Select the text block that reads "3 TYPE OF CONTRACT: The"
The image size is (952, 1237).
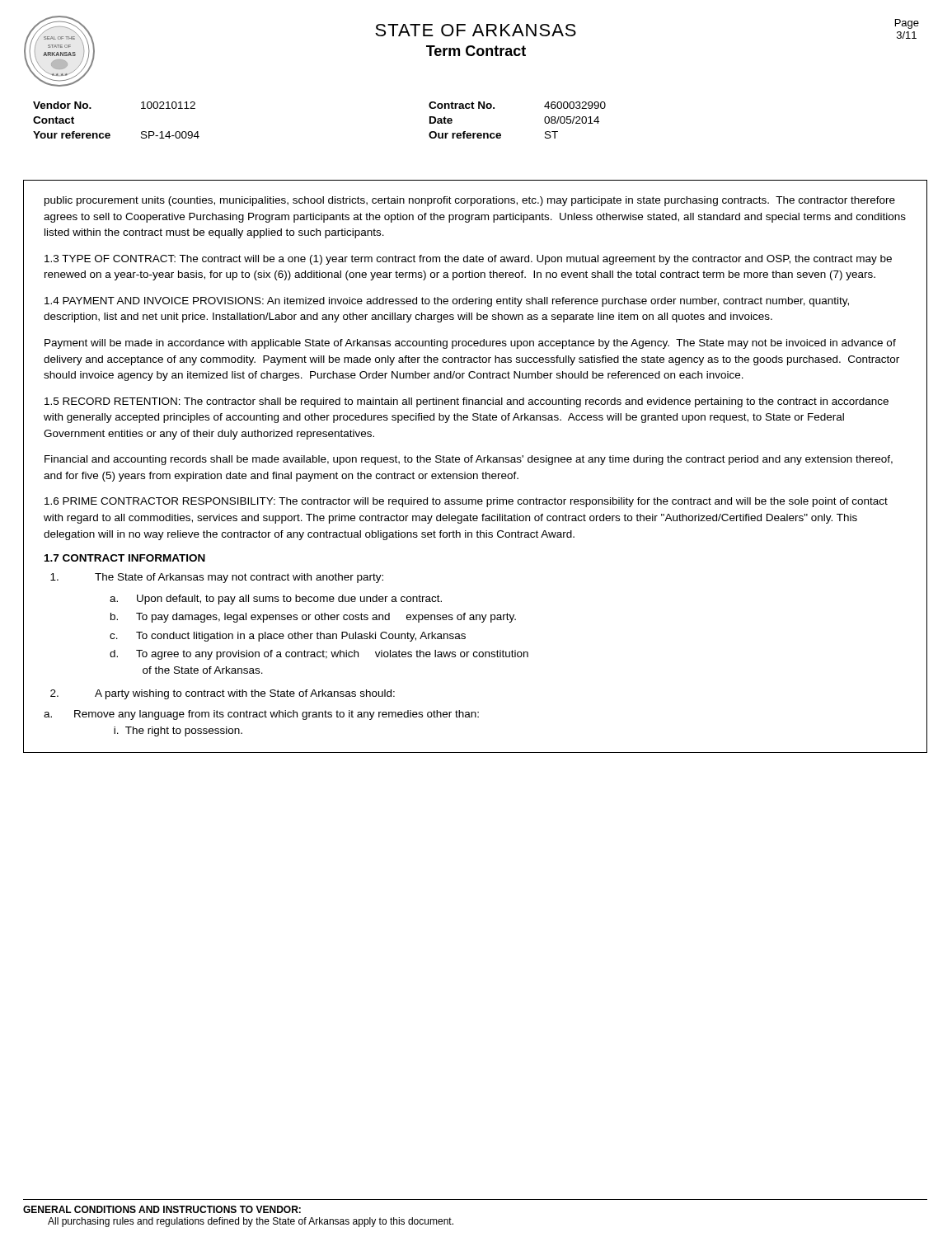(x=468, y=266)
